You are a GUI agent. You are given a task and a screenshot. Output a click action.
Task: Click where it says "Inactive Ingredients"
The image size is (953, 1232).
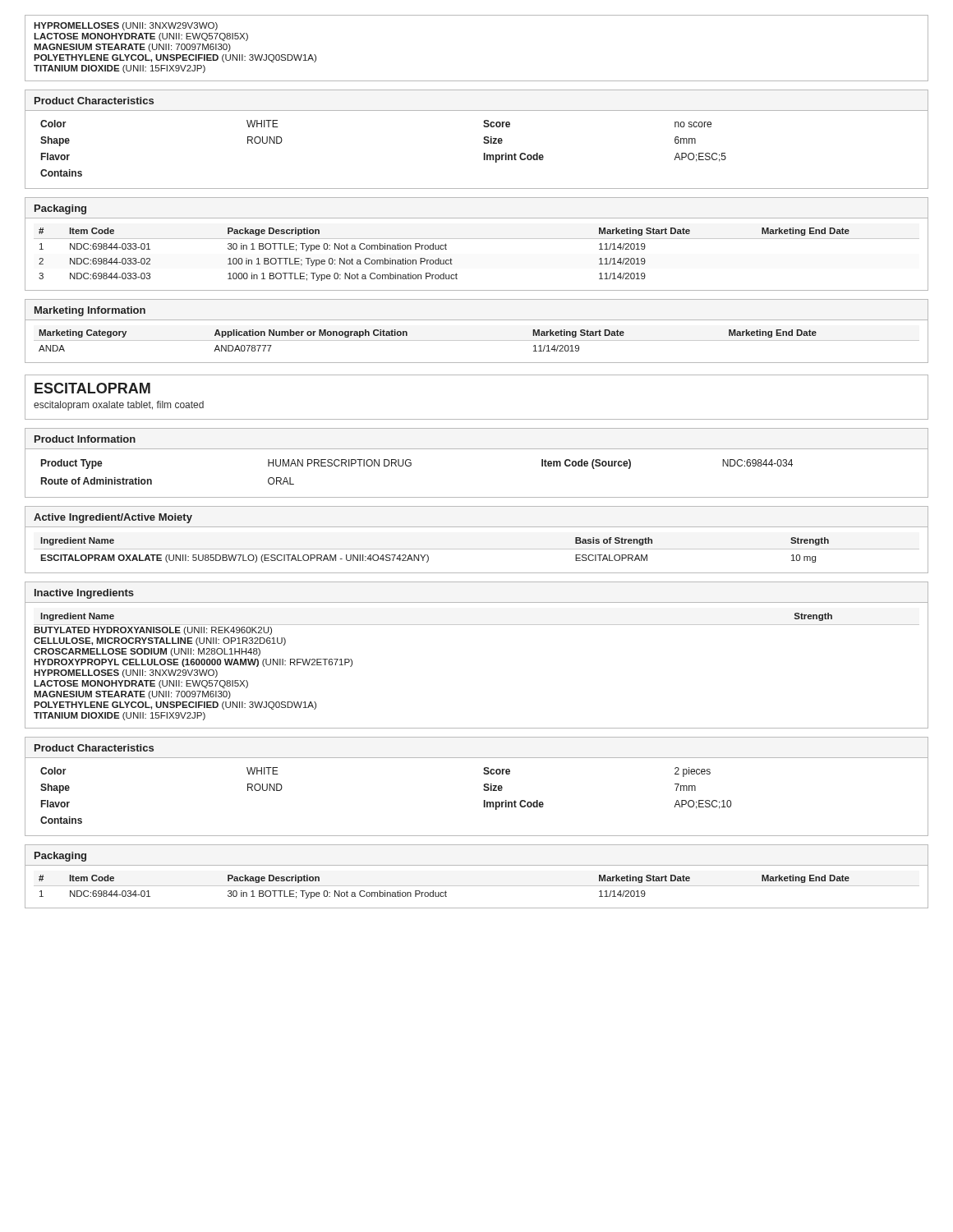click(x=84, y=593)
